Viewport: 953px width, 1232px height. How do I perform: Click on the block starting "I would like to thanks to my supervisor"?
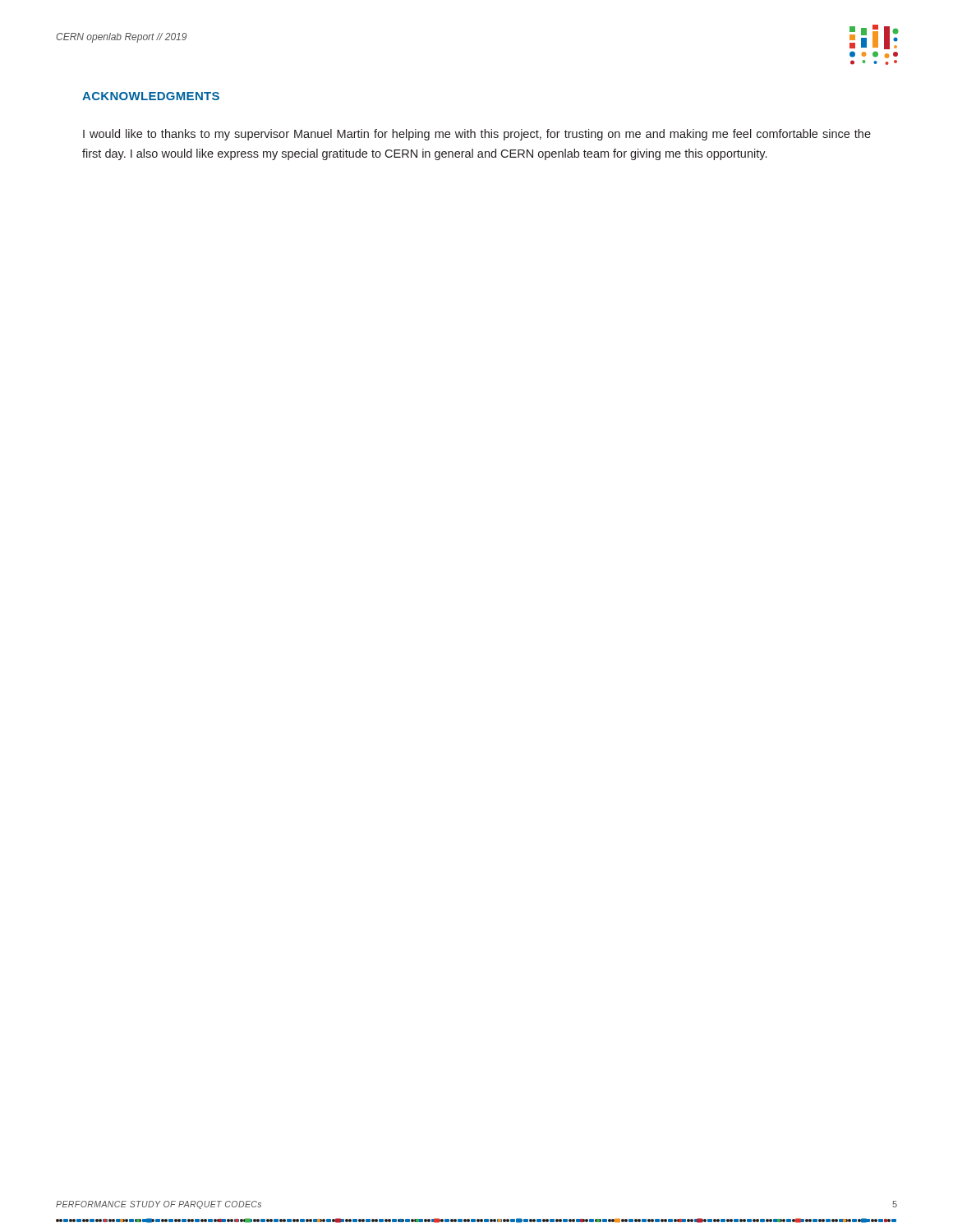pyautogui.click(x=476, y=144)
